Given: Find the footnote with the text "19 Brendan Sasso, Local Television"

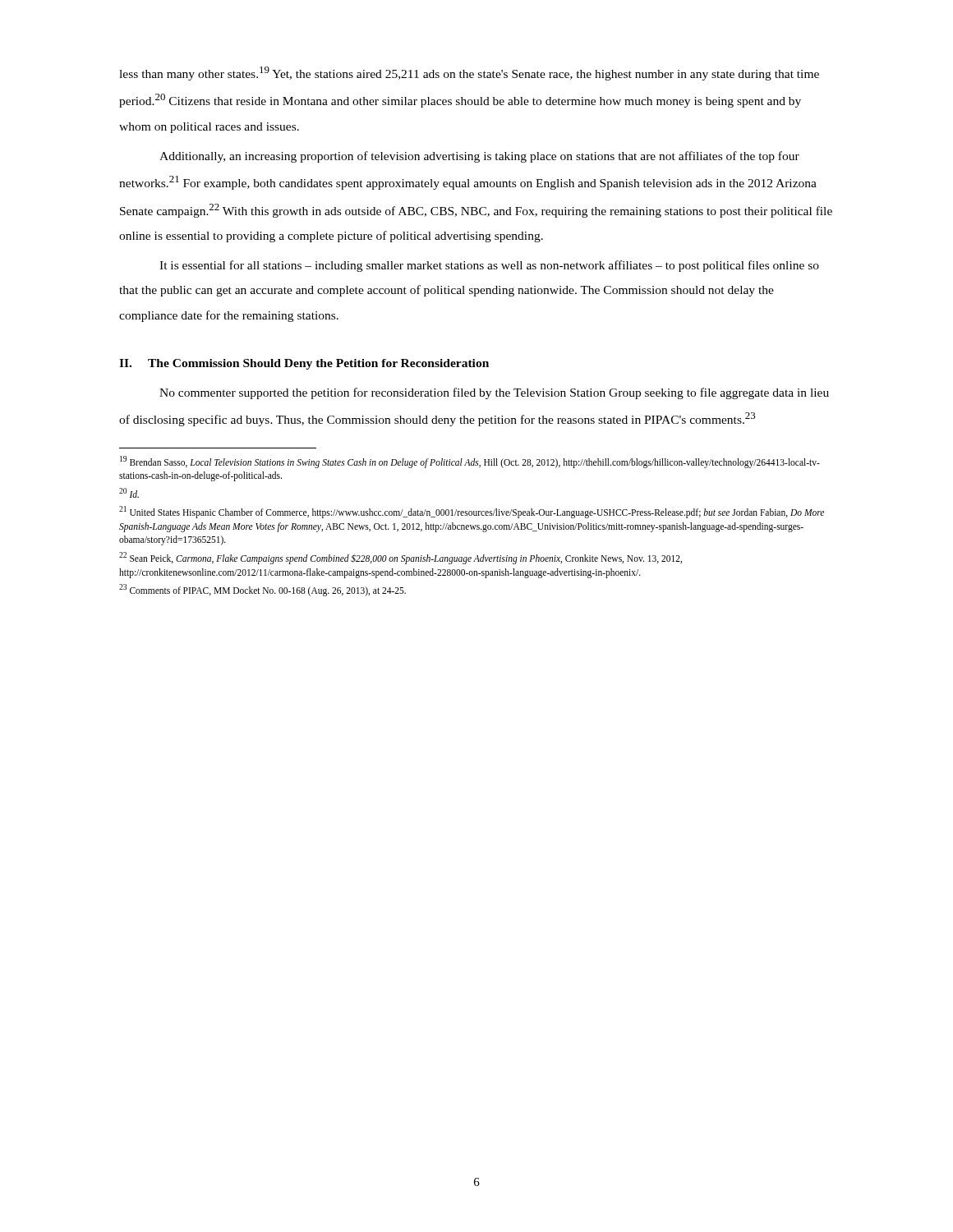Looking at the screenshot, I should pos(476,525).
